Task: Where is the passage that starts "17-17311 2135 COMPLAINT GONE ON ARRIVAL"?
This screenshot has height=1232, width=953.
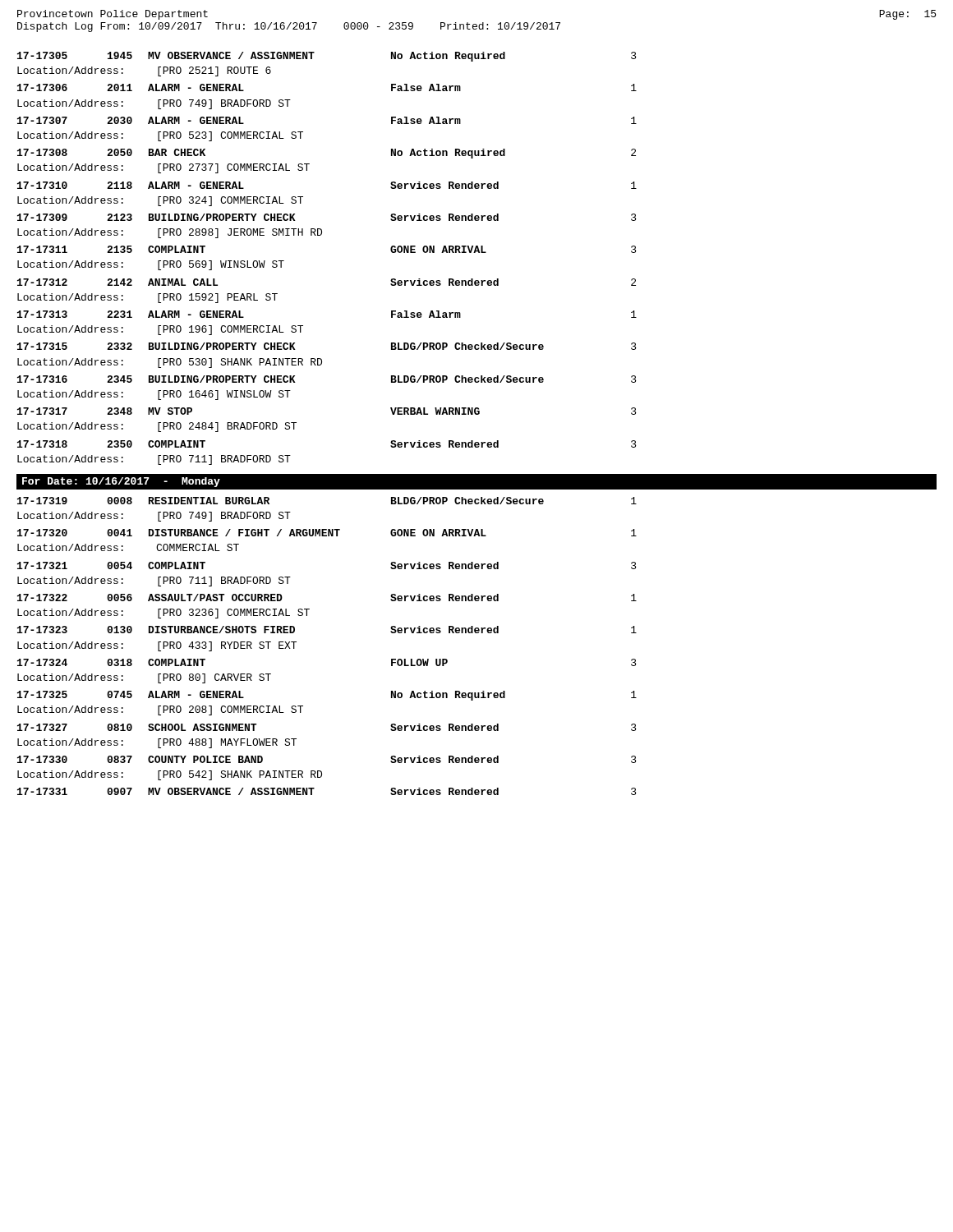Action: pos(476,258)
